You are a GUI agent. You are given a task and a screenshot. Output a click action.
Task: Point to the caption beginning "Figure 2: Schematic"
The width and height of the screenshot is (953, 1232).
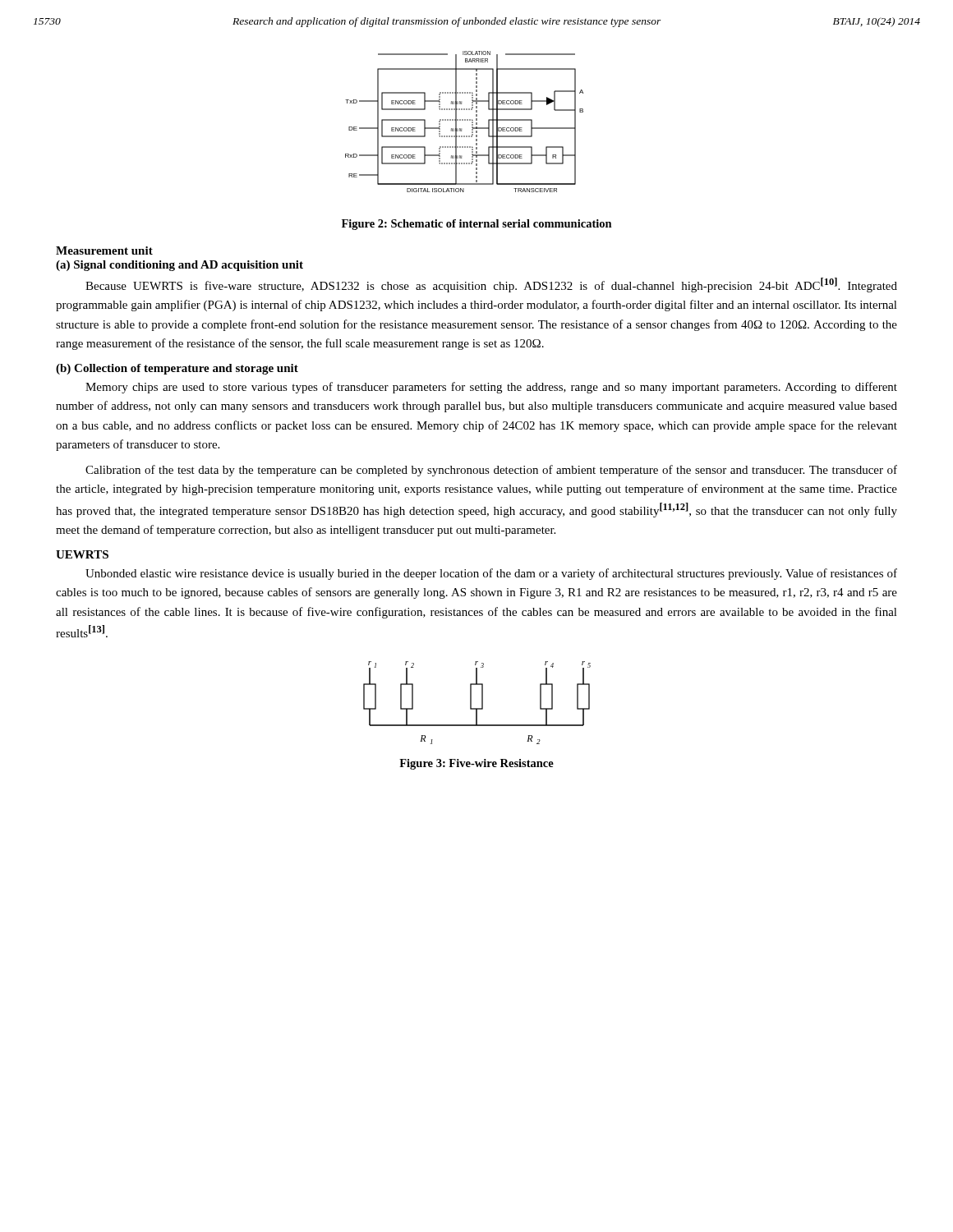[x=476, y=223]
